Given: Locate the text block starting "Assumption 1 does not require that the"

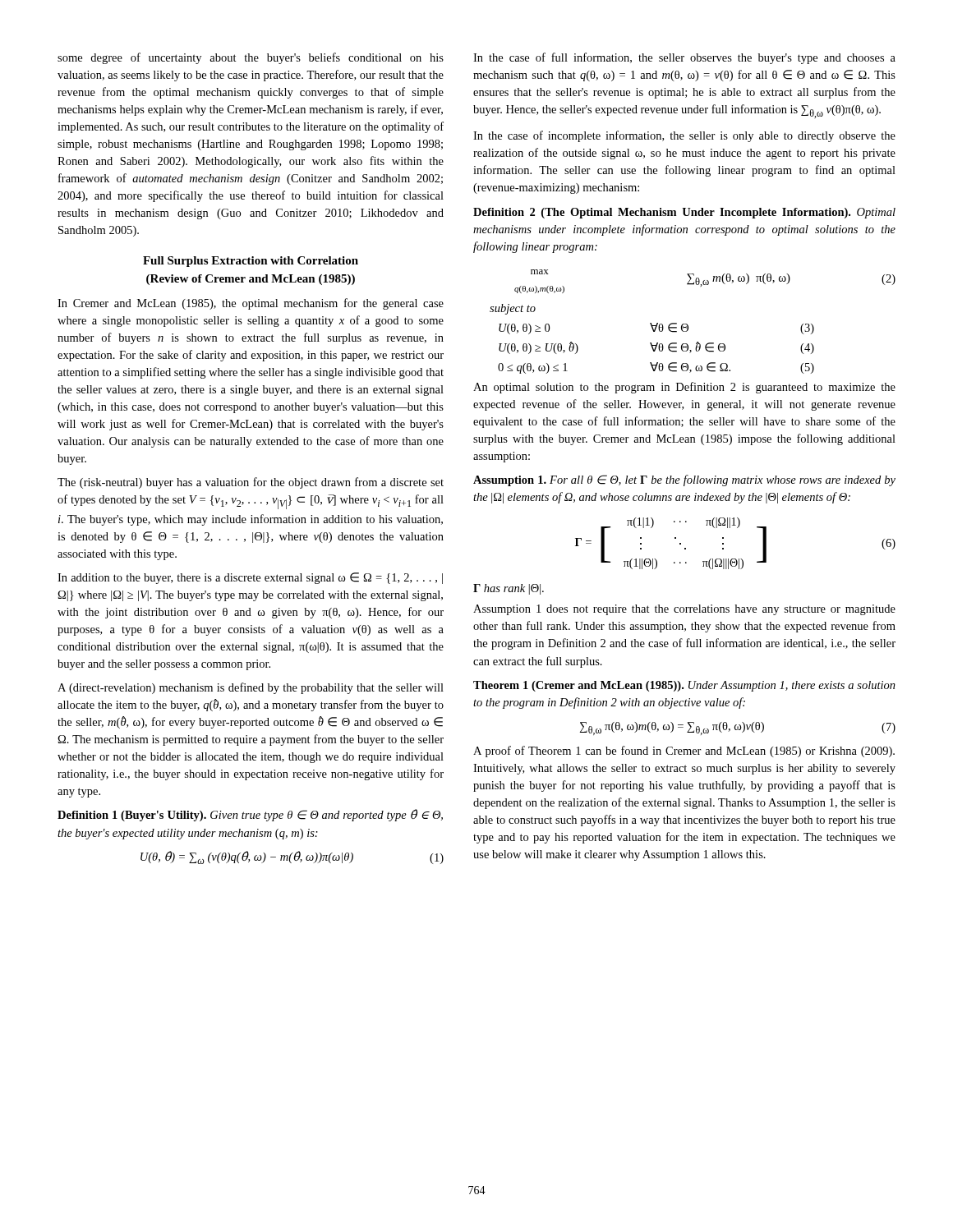Looking at the screenshot, I should point(684,635).
